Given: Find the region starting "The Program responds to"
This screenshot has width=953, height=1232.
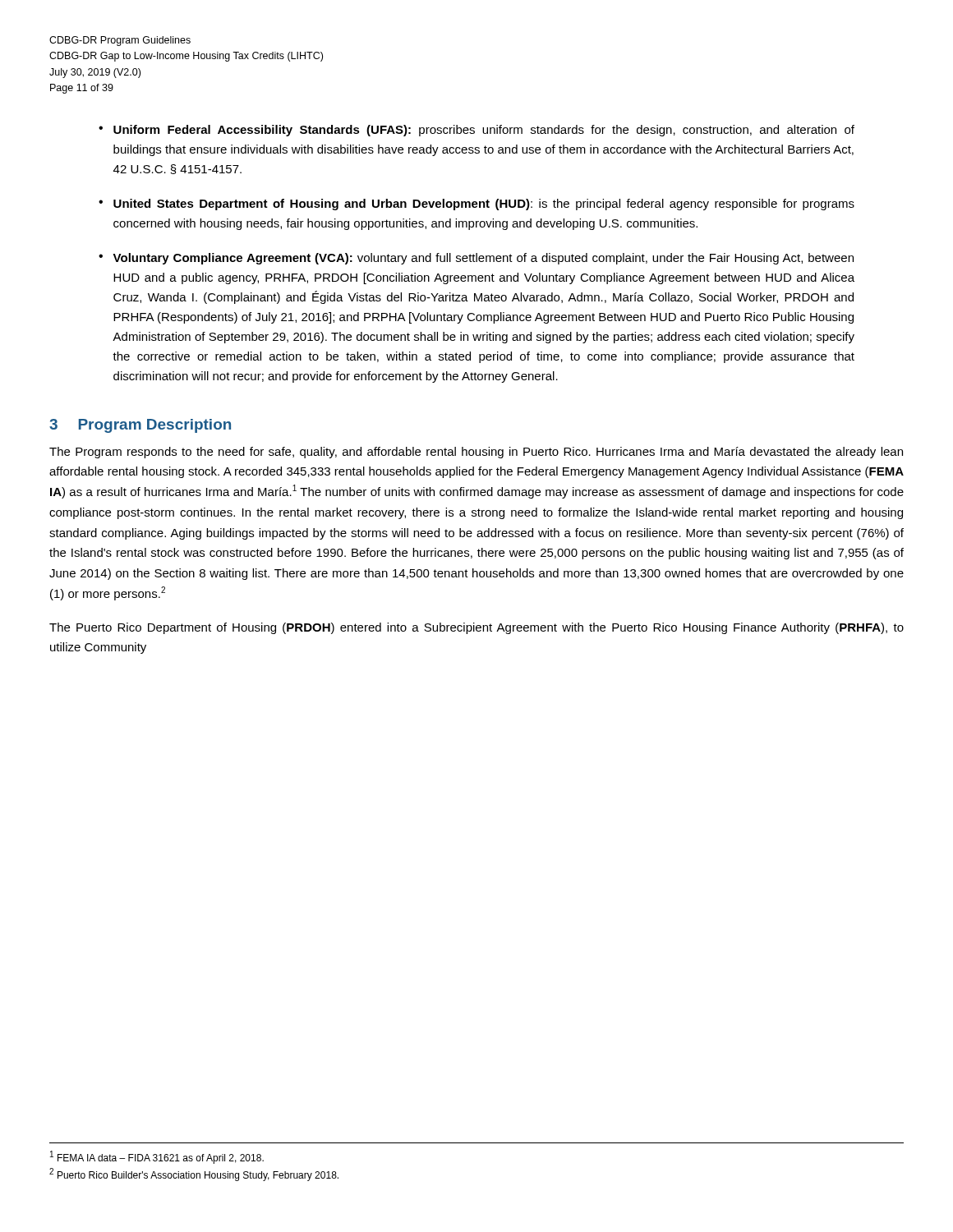Looking at the screenshot, I should pyautogui.click(x=476, y=522).
